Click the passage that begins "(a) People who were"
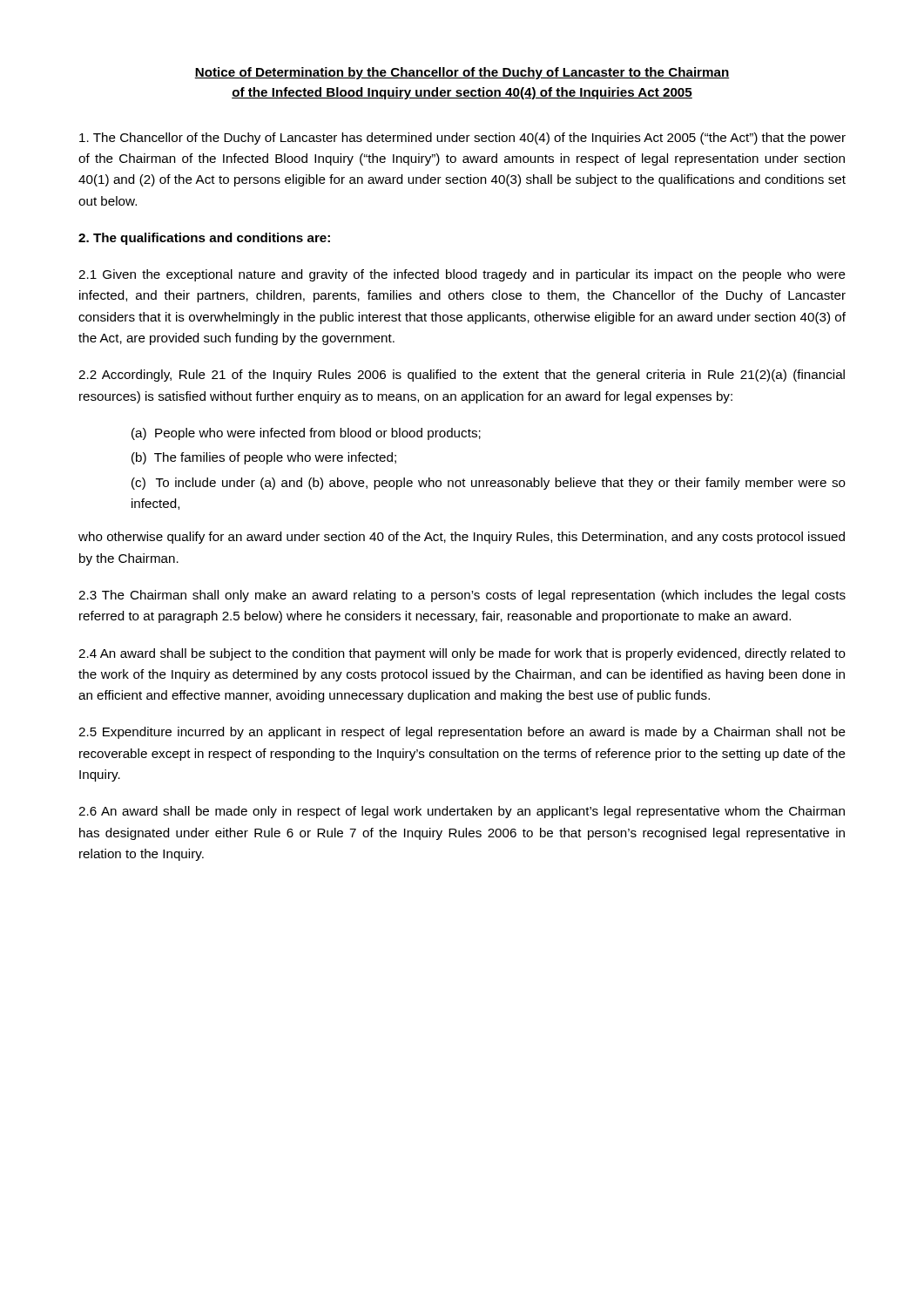Screen dimensions: 1307x924 [x=306, y=433]
